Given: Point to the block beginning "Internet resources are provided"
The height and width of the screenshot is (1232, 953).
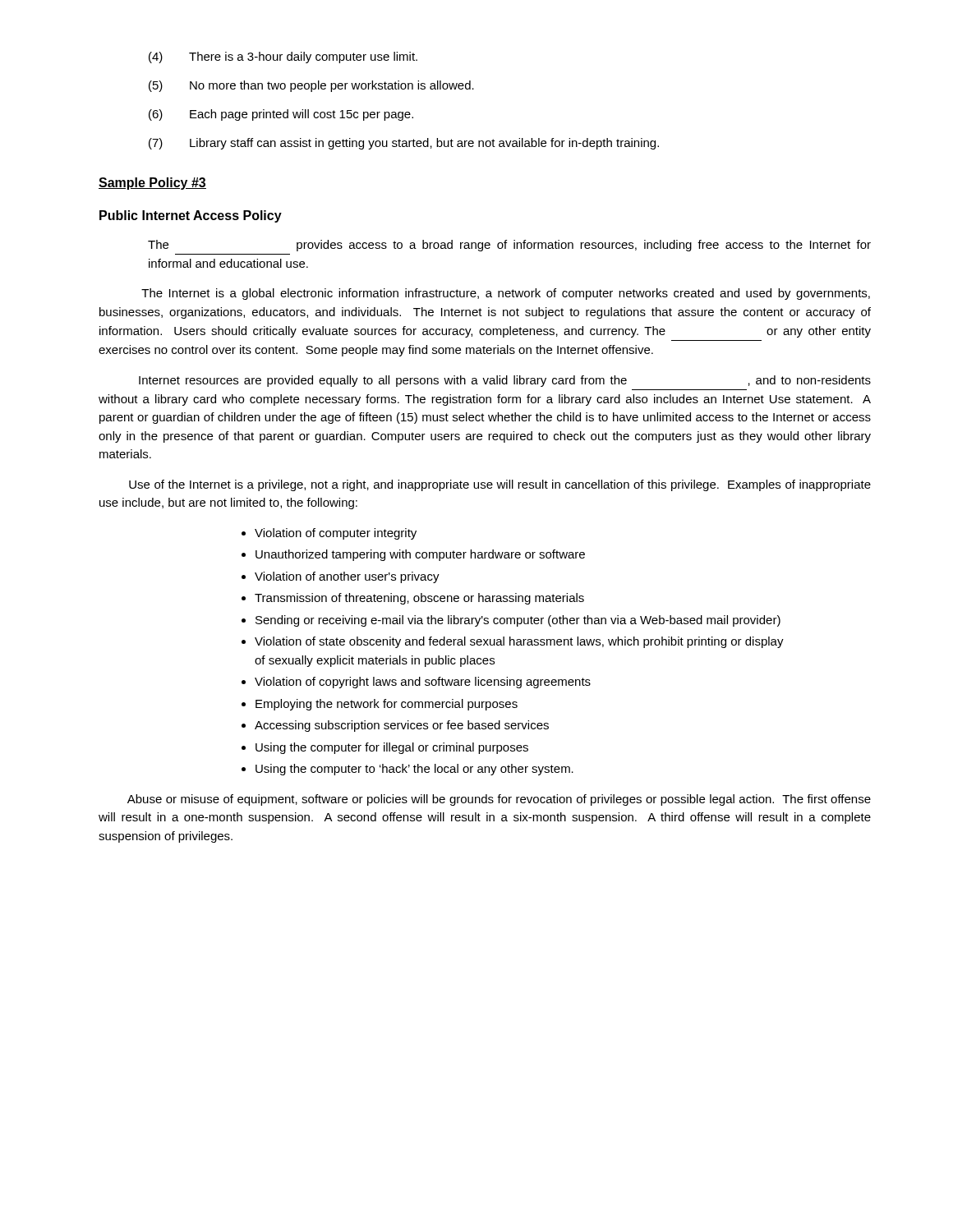Looking at the screenshot, I should pos(485,416).
